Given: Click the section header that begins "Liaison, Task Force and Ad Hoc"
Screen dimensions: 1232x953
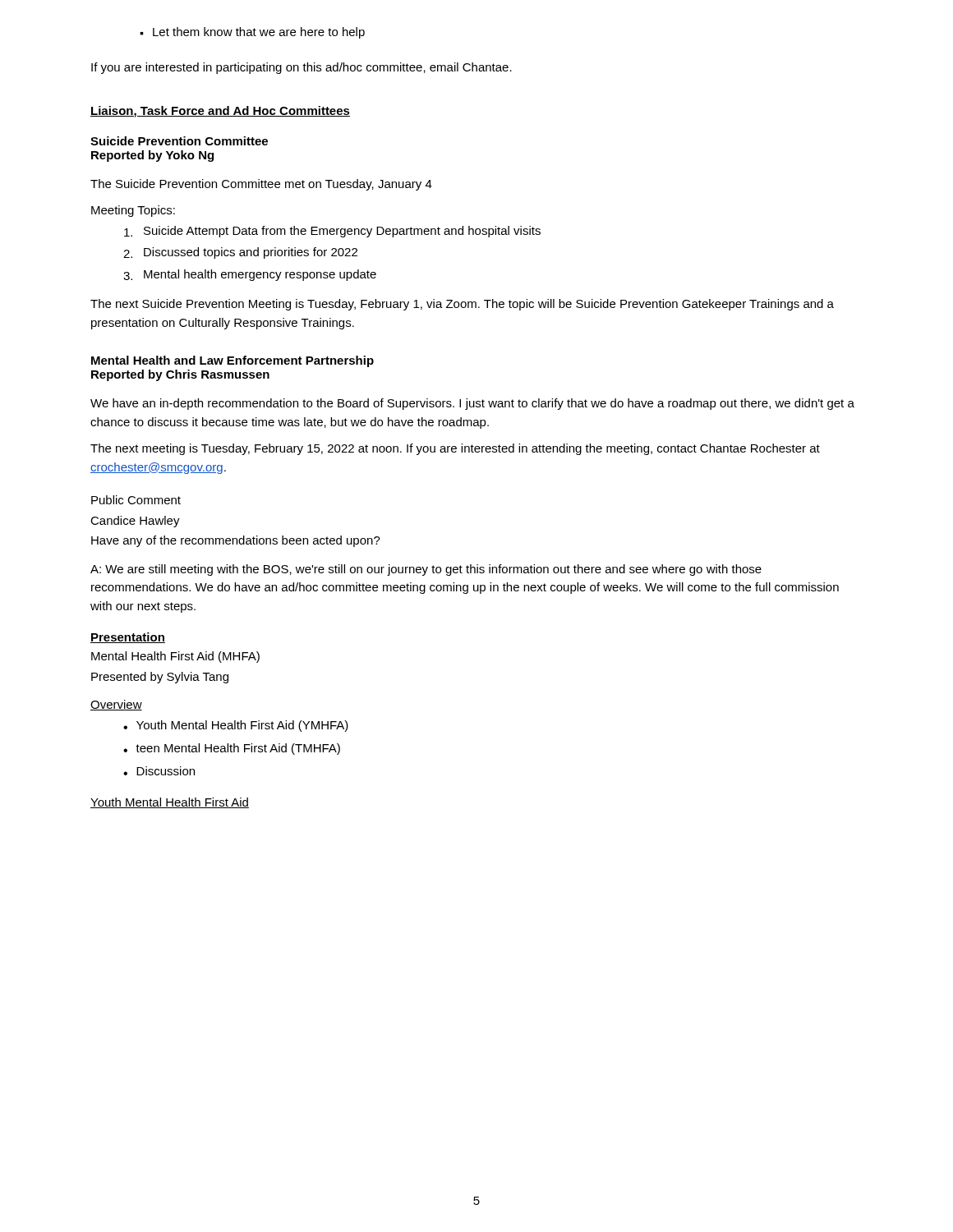Looking at the screenshot, I should (x=220, y=110).
